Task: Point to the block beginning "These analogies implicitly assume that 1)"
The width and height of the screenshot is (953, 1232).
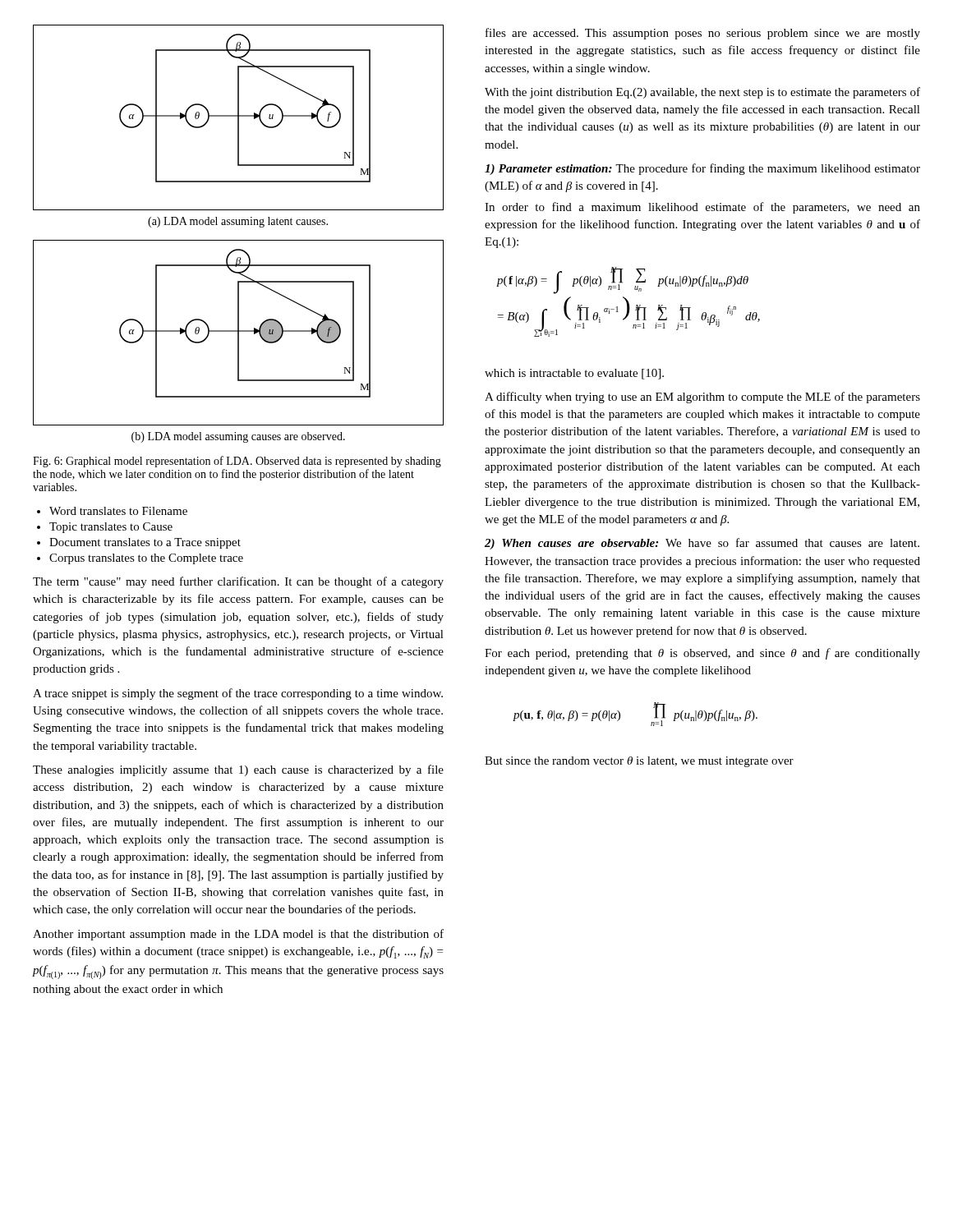Action: coord(238,840)
